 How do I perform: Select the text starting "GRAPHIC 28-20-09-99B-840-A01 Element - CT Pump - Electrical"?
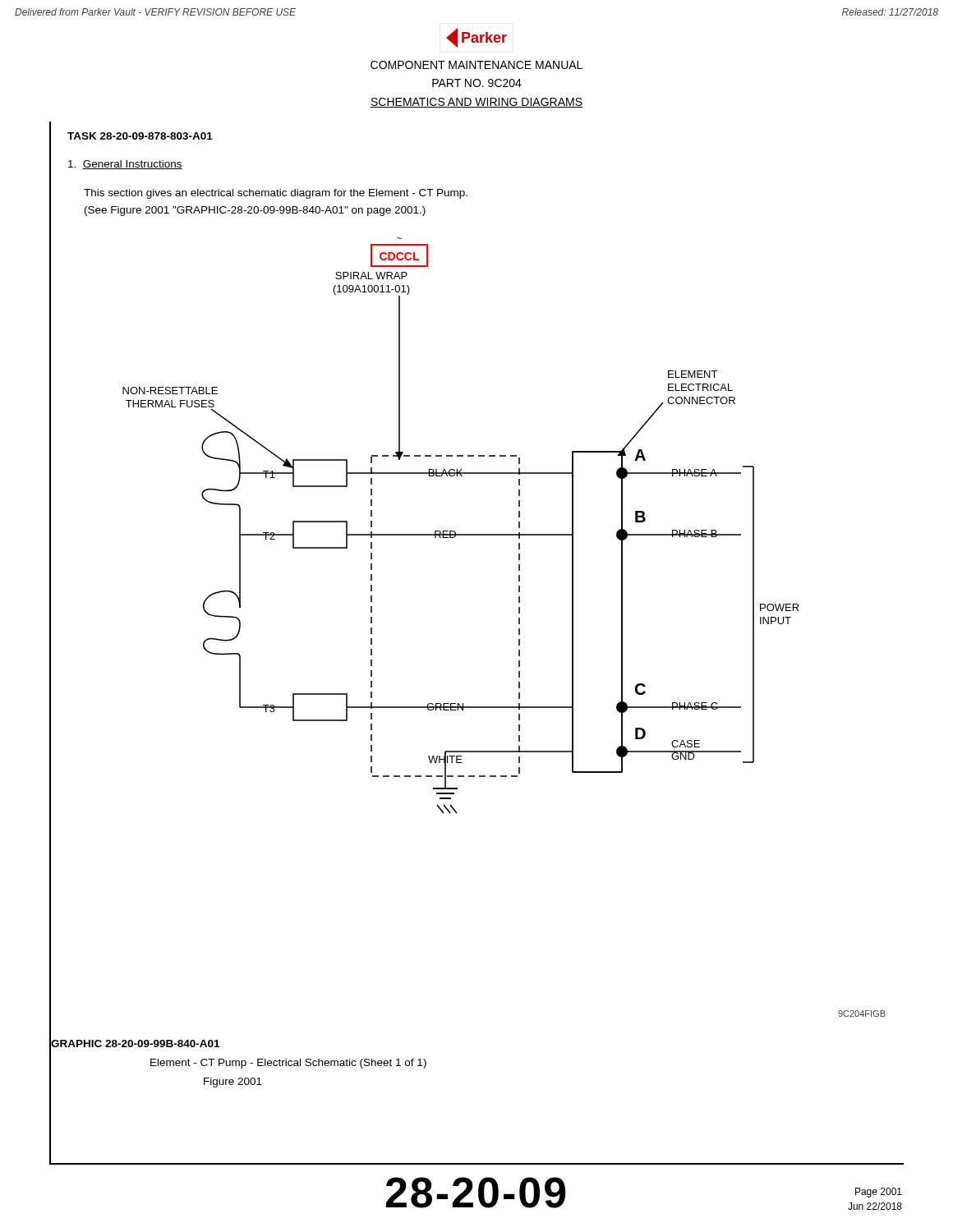pyautogui.click(x=239, y=1062)
